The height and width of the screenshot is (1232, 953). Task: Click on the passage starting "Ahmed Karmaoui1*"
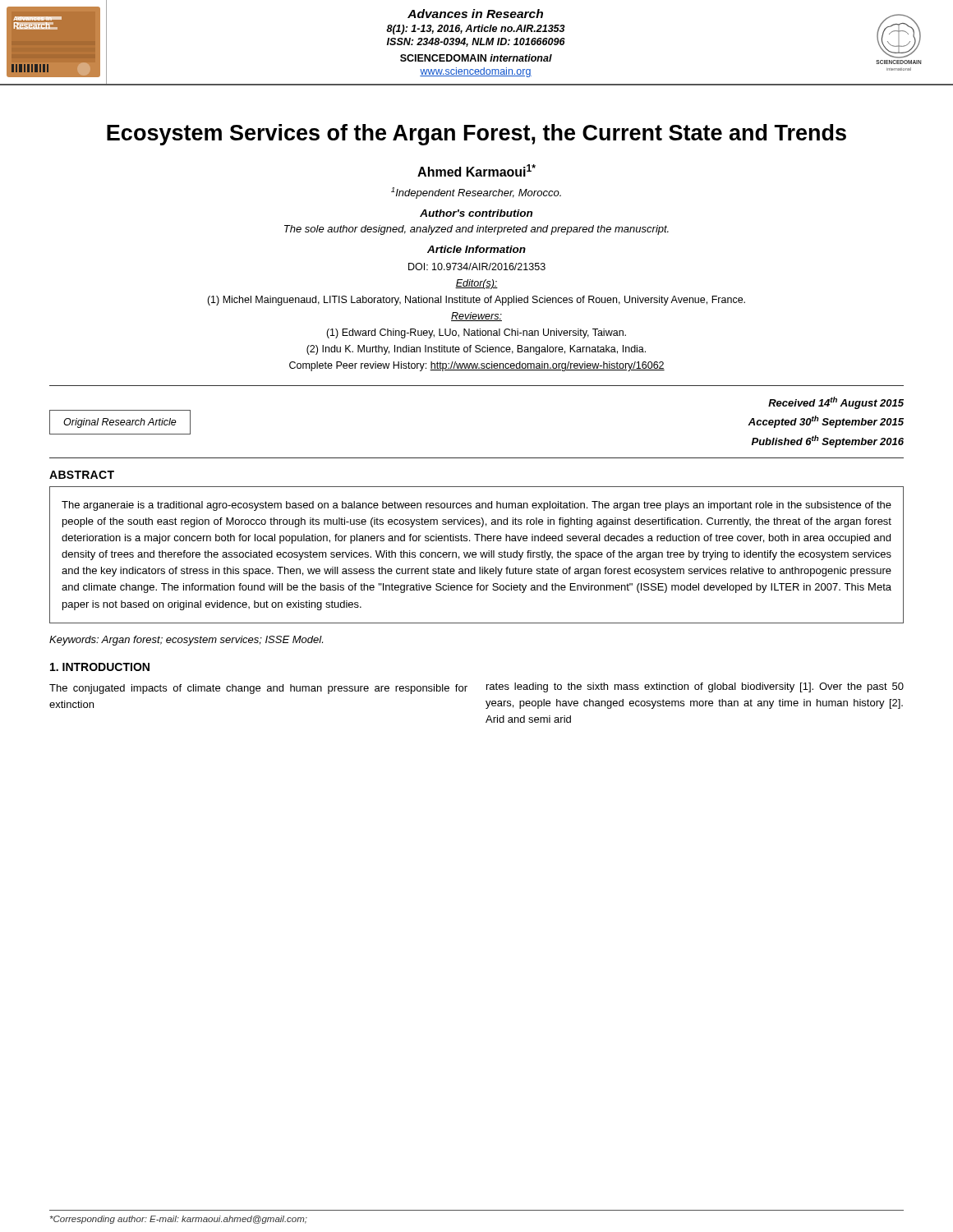pyautogui.click(x=476, y=171)
